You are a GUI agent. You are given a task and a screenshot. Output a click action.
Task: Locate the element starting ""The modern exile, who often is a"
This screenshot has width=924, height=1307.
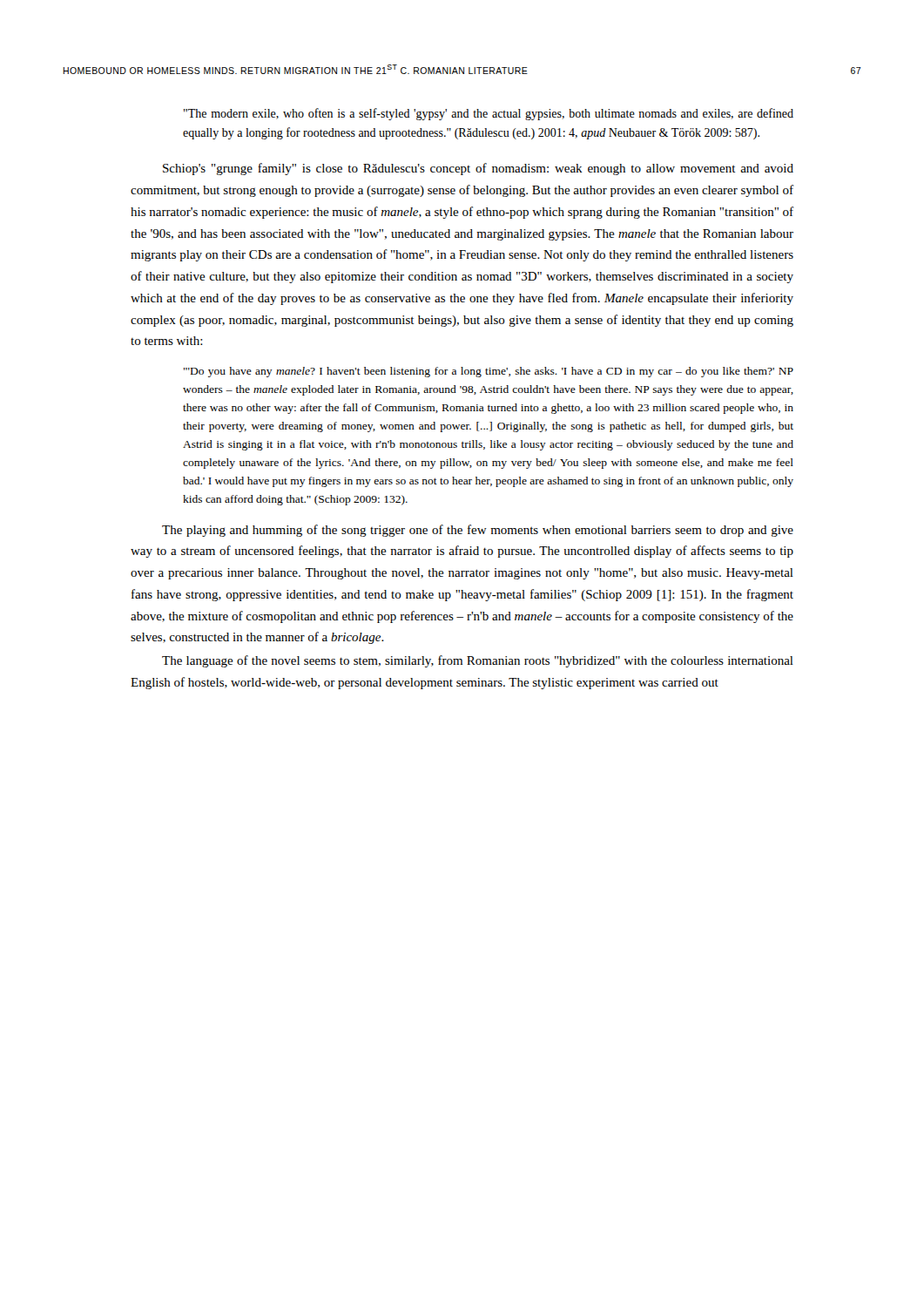(x=488, y=123)
